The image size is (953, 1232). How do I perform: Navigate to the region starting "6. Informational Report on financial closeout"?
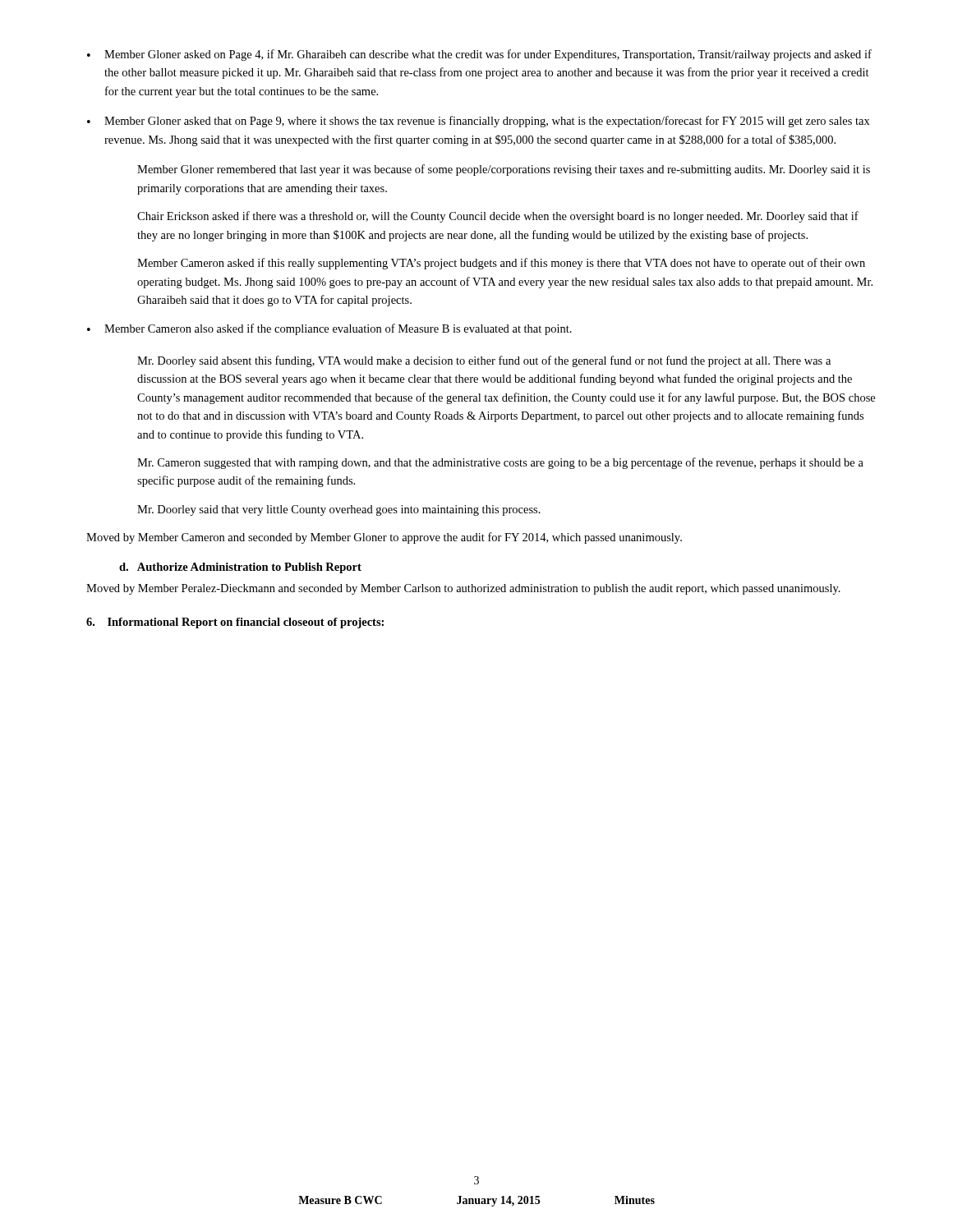coord(236,622)
